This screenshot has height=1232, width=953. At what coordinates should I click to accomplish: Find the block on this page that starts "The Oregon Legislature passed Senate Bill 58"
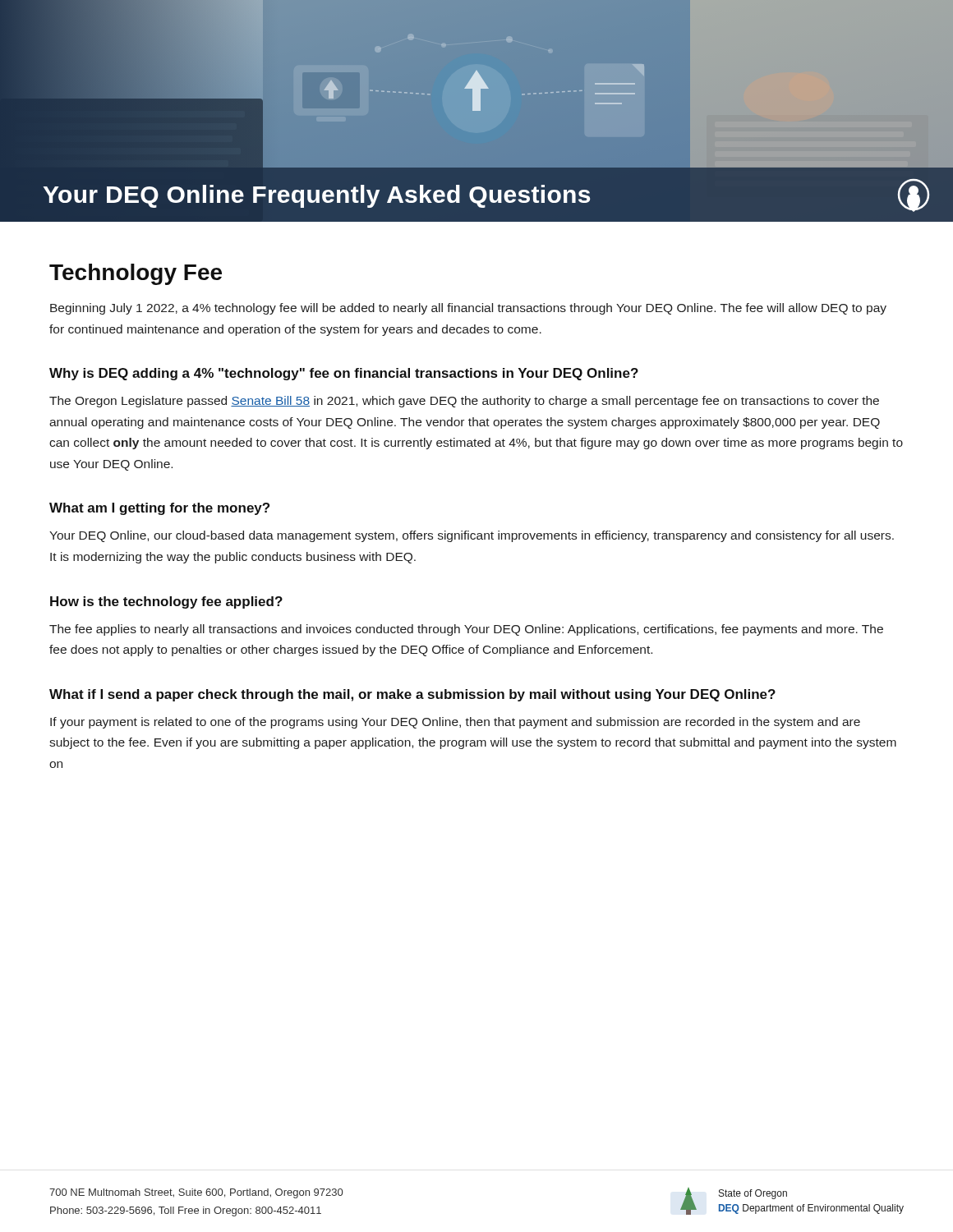(476, 432)
